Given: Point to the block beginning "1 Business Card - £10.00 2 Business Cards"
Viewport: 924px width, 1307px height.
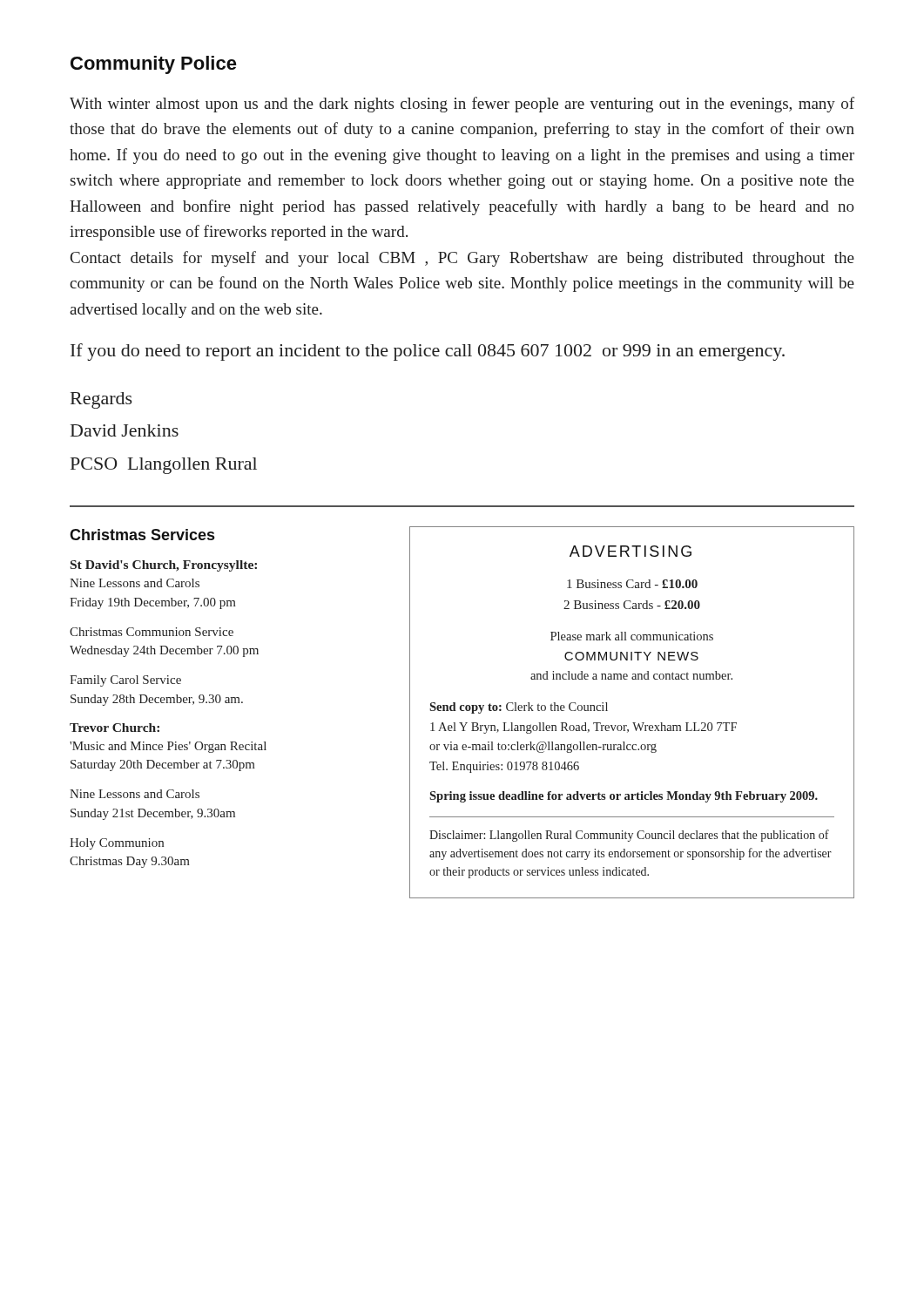Looking at the screenshot, I should click(x=632, y=594).
